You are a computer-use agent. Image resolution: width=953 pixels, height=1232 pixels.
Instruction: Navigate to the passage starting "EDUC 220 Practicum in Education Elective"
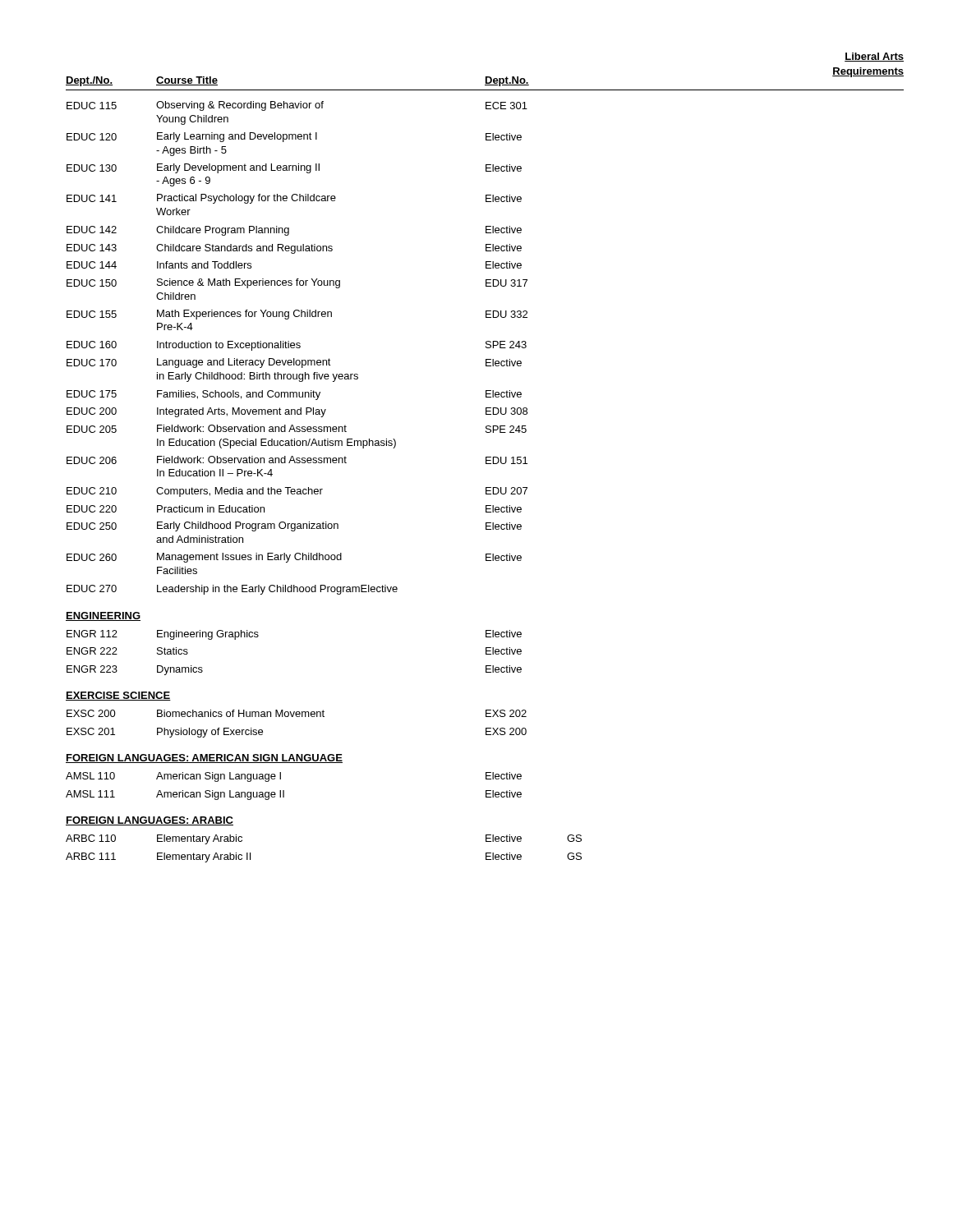(485, 509)
